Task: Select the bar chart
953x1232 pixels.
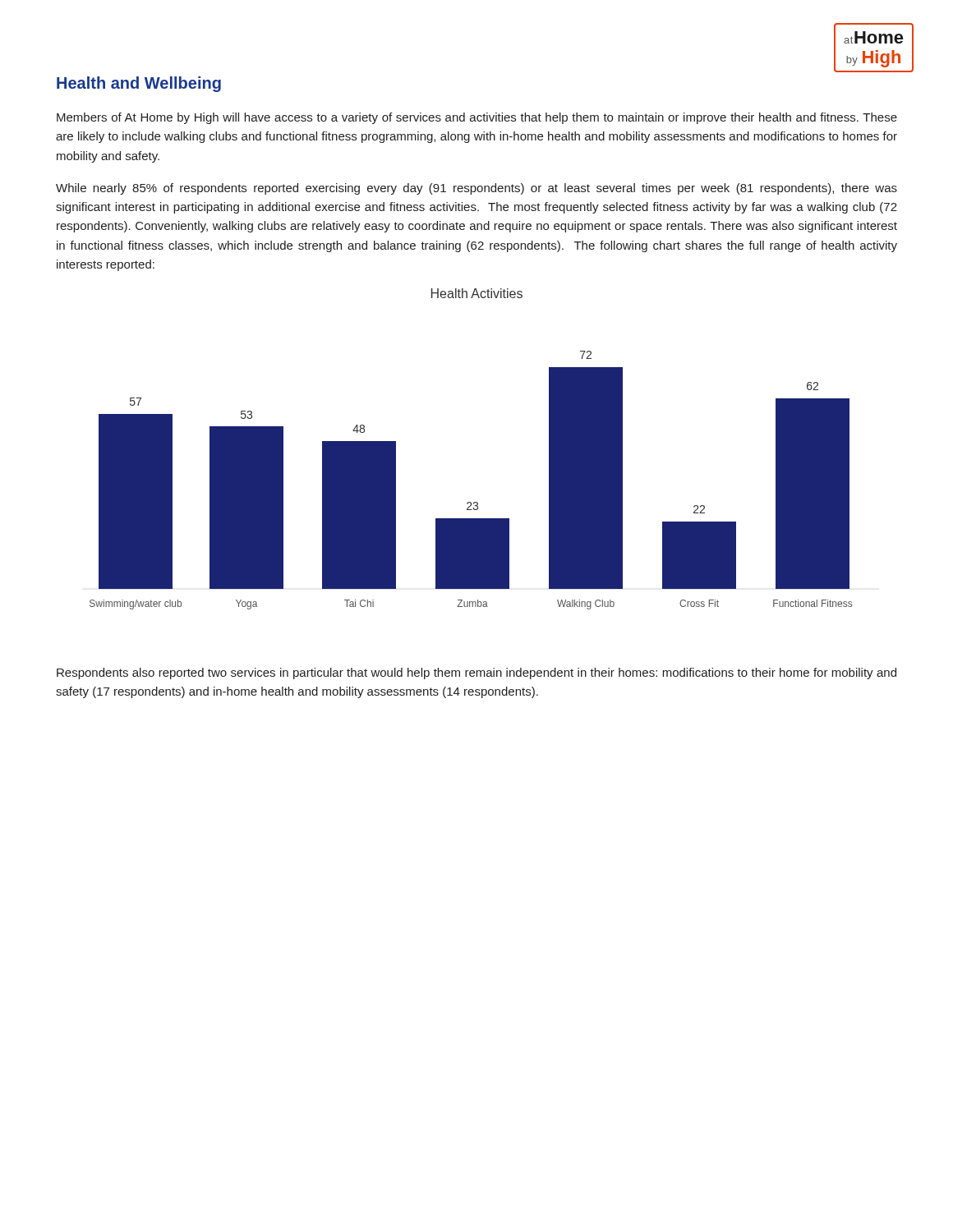Action: click(x=476, y=474)
